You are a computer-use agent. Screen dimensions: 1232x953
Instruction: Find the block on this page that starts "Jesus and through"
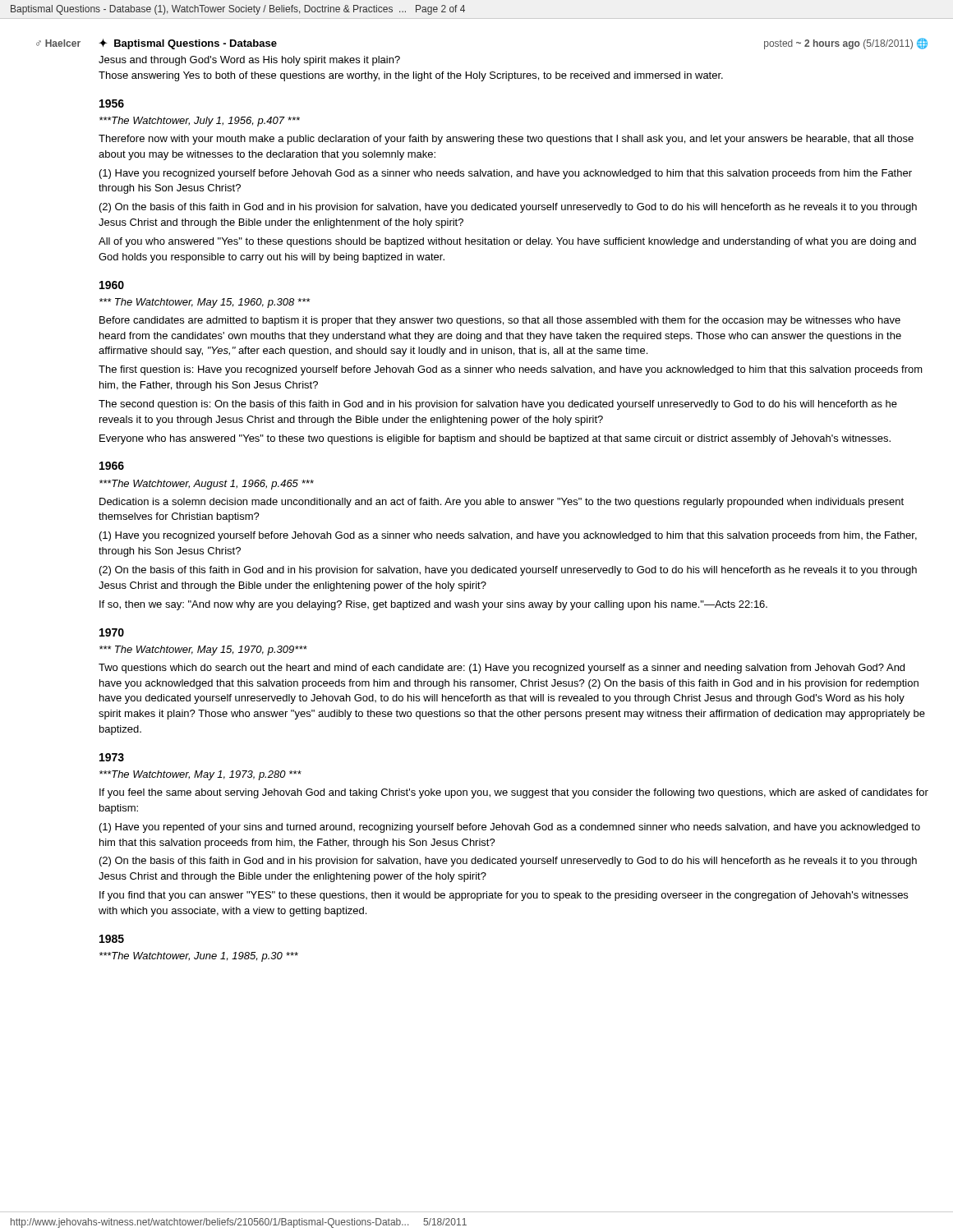pyautogui.click(x=411, y=67)
